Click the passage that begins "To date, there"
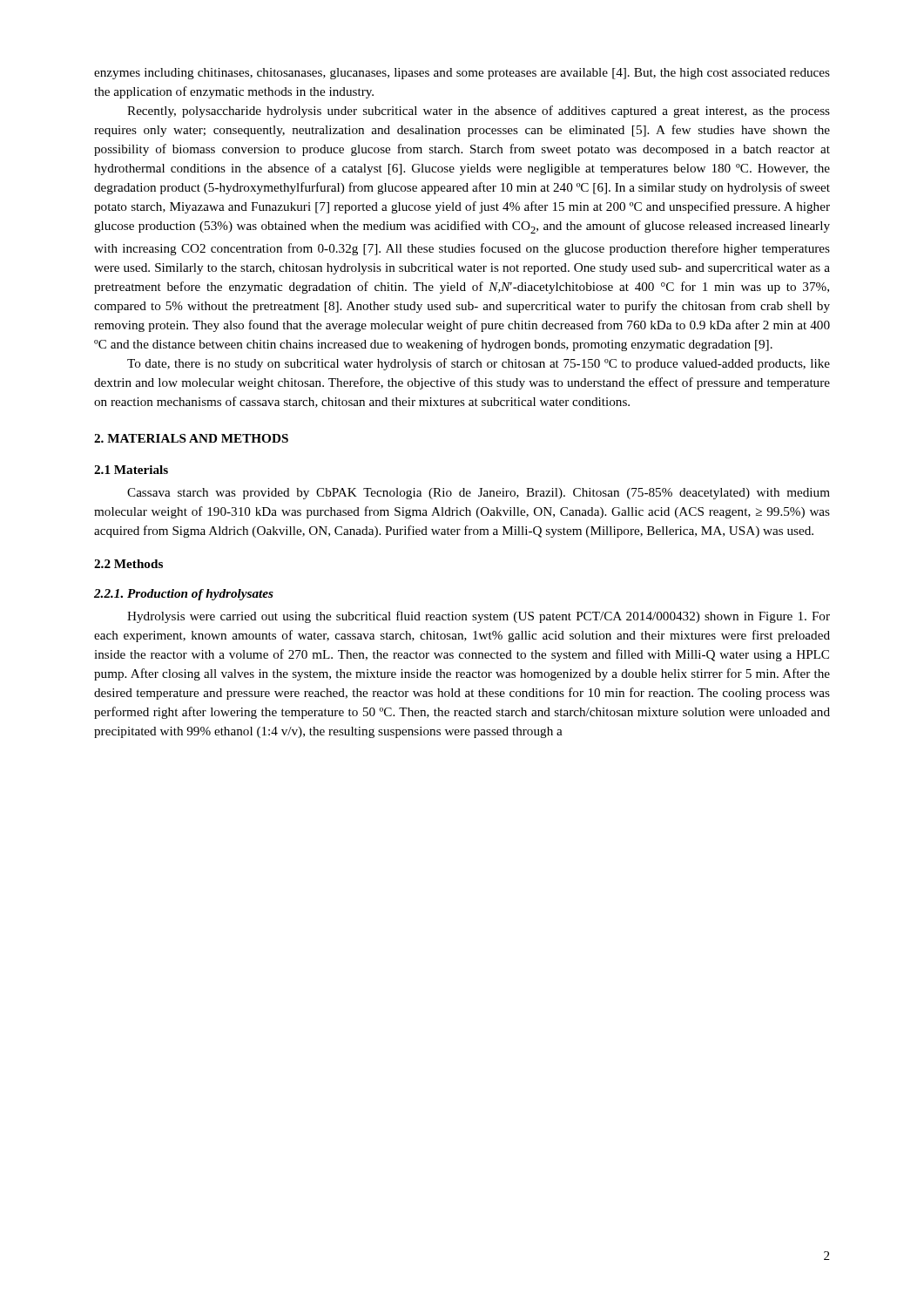 click(x=462, y=382)
